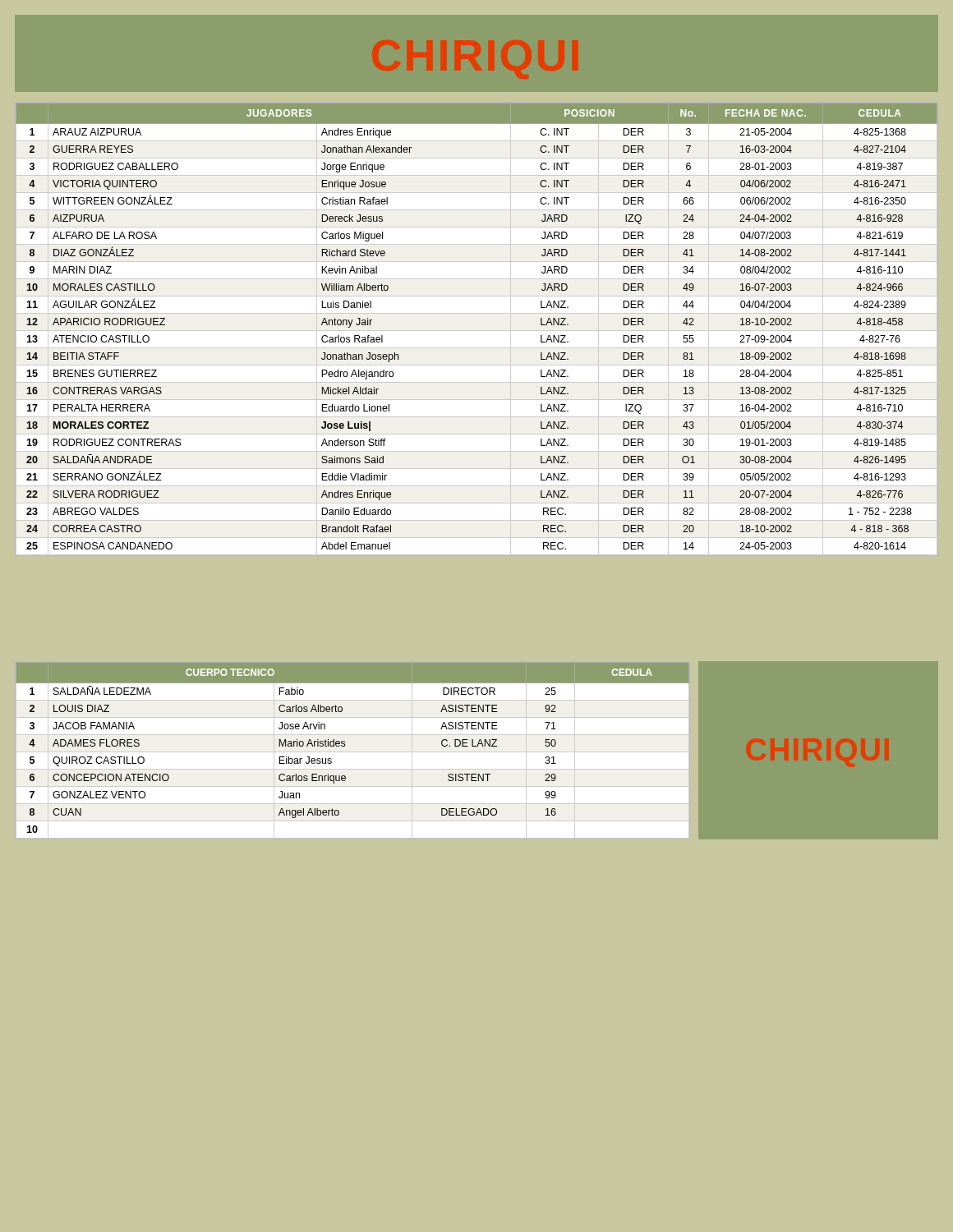Click the title

pyautogui.click(x=476, y=55)
